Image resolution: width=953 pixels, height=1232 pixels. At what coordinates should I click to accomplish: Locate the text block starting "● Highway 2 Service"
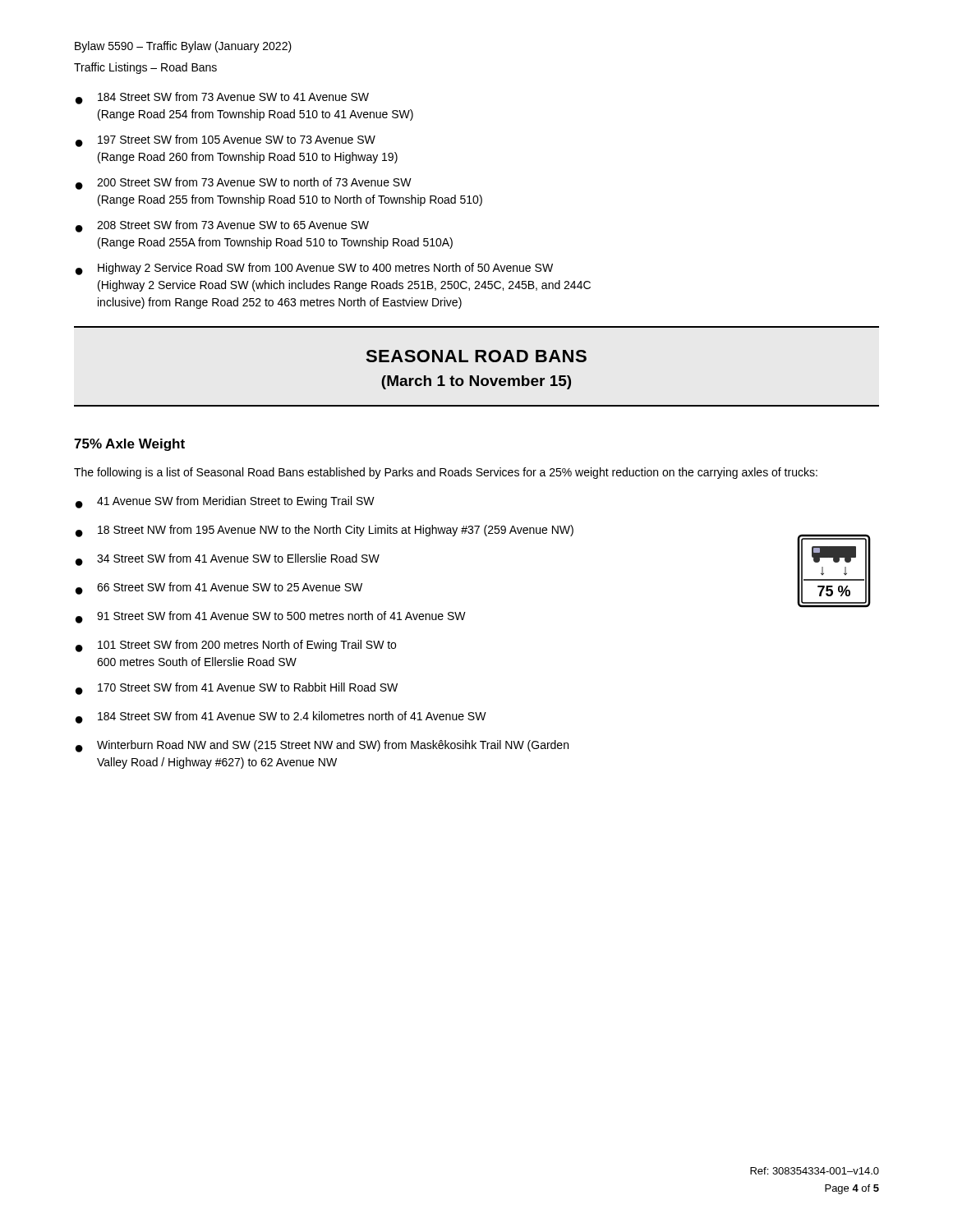(333, 285)
